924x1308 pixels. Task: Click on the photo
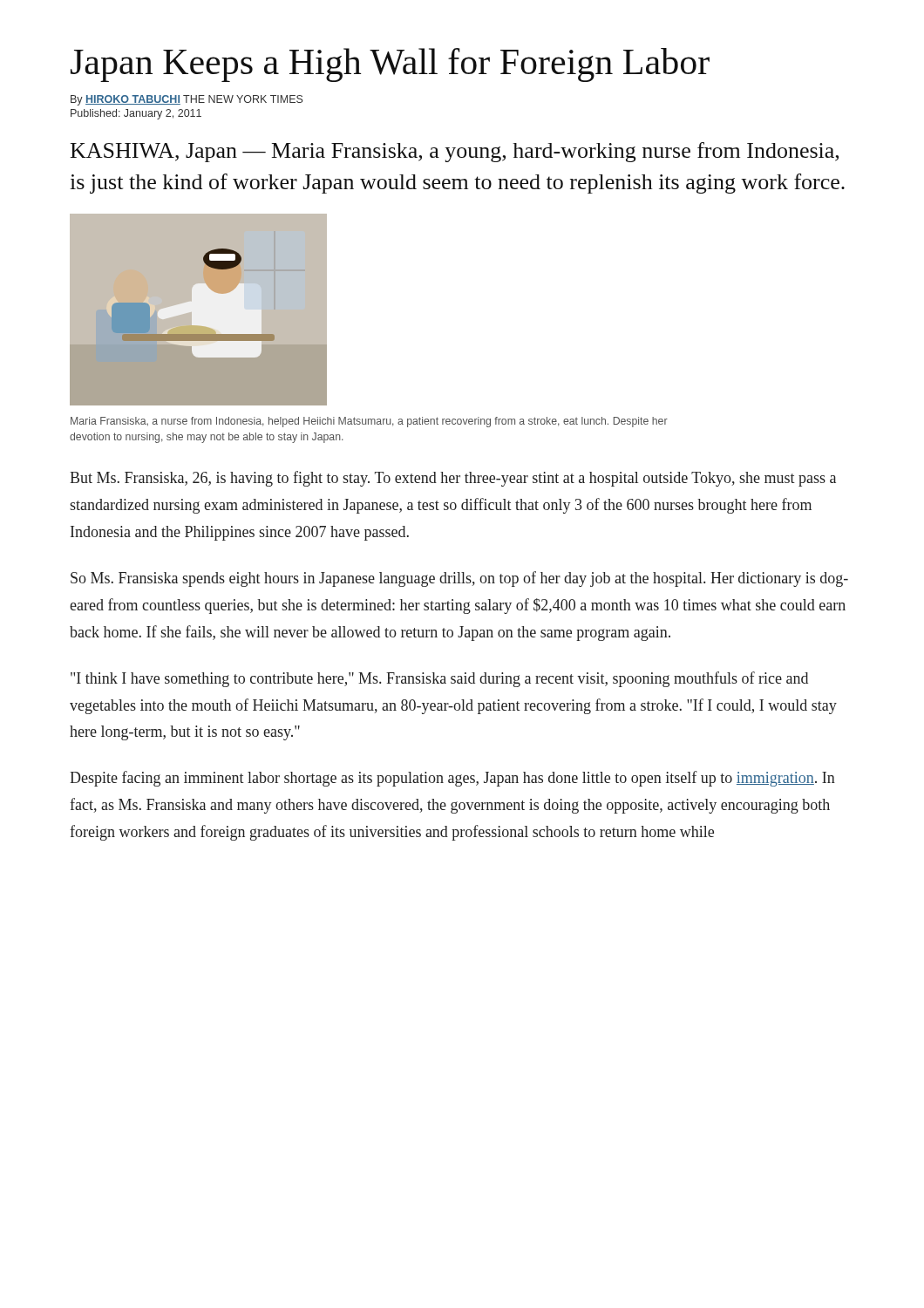click(198, 312)
